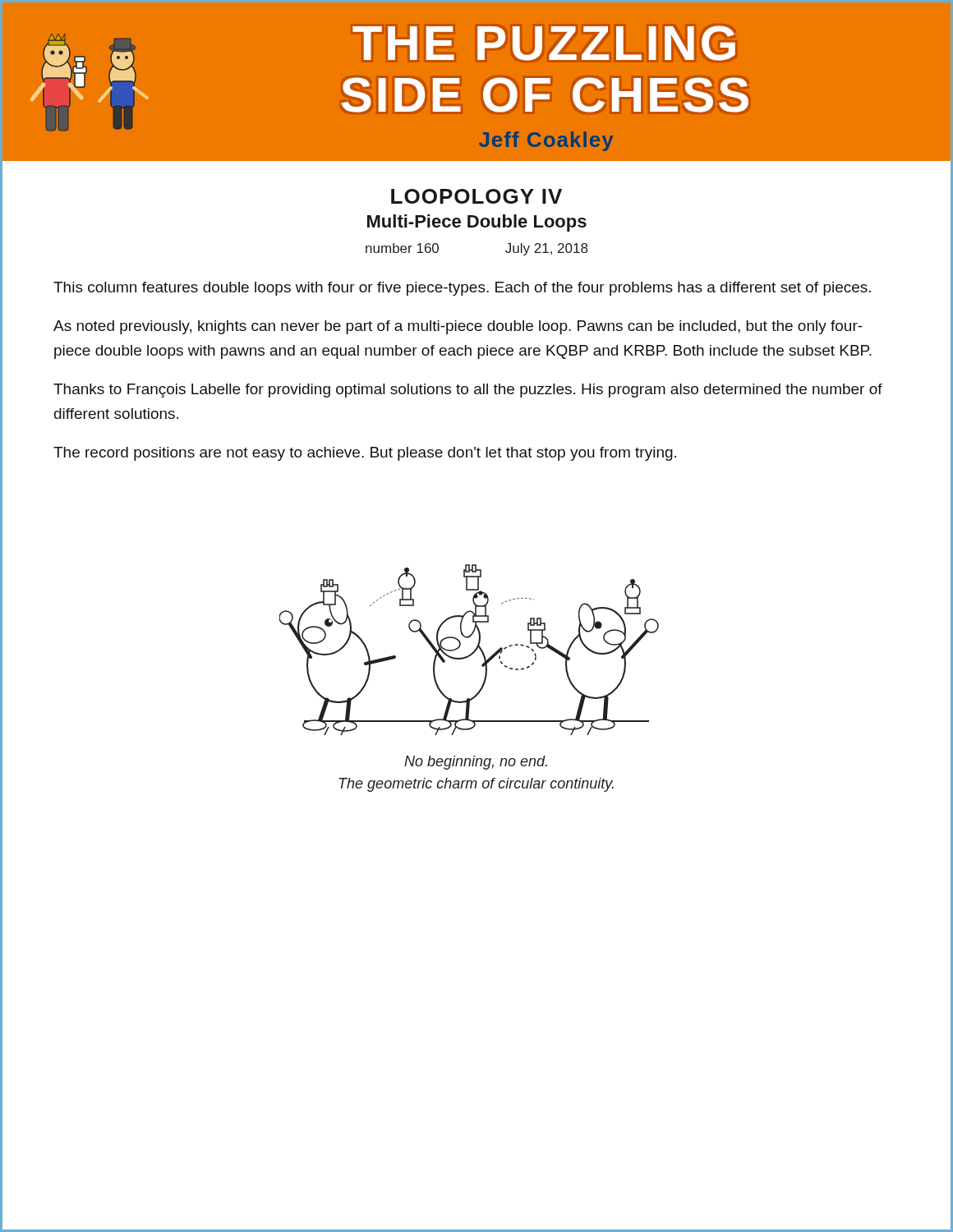Point to the text block starting "The record positions are not easy to"
Viewport: 953px width, 1232px height.
pyautogui.click(x=366, y=452)
